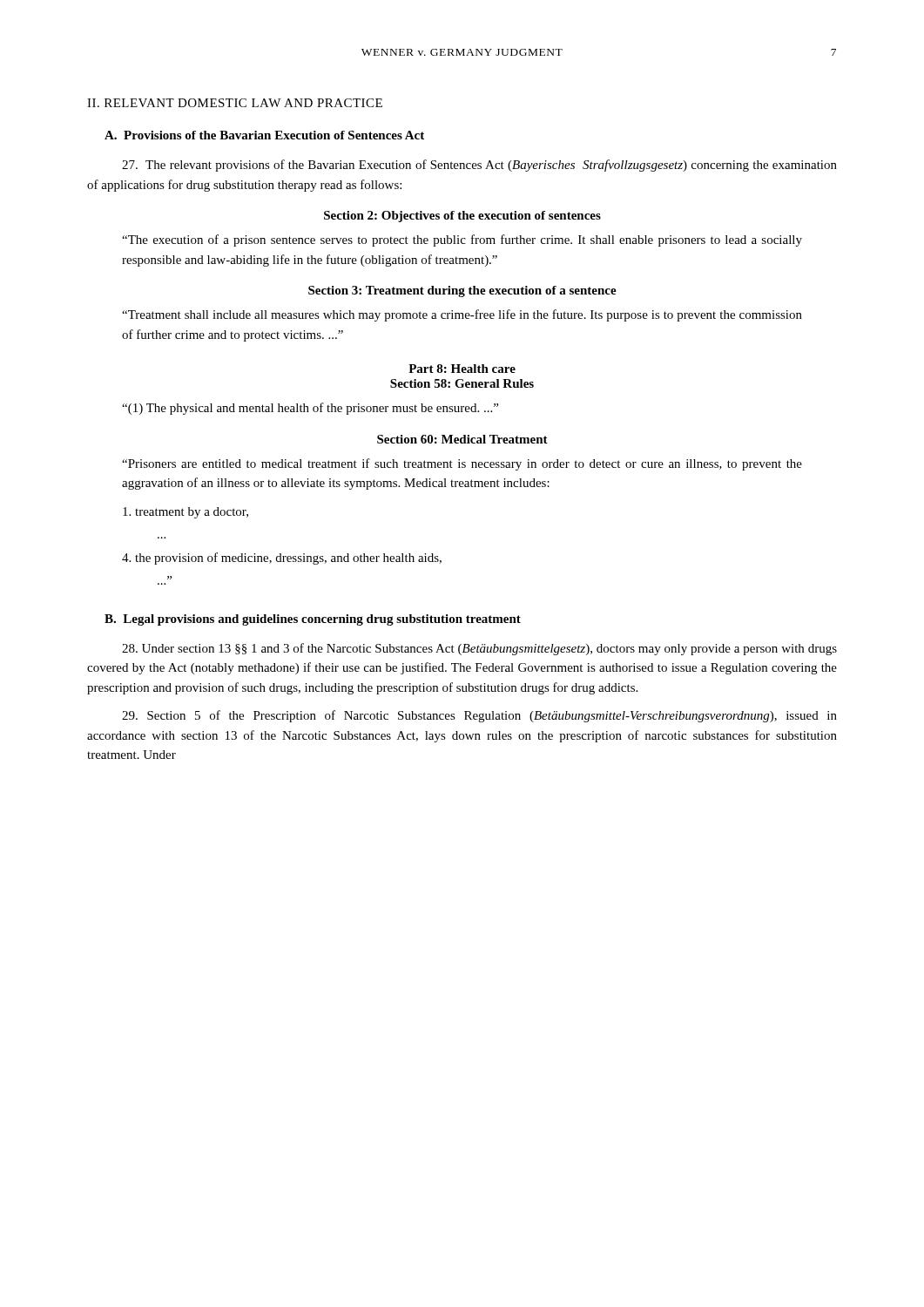Where is the passage that starts "“(1) The physical and mental health of the"?
This screenshot has height=1307, width=924.
pyautogui.click(x=310, y=408)
